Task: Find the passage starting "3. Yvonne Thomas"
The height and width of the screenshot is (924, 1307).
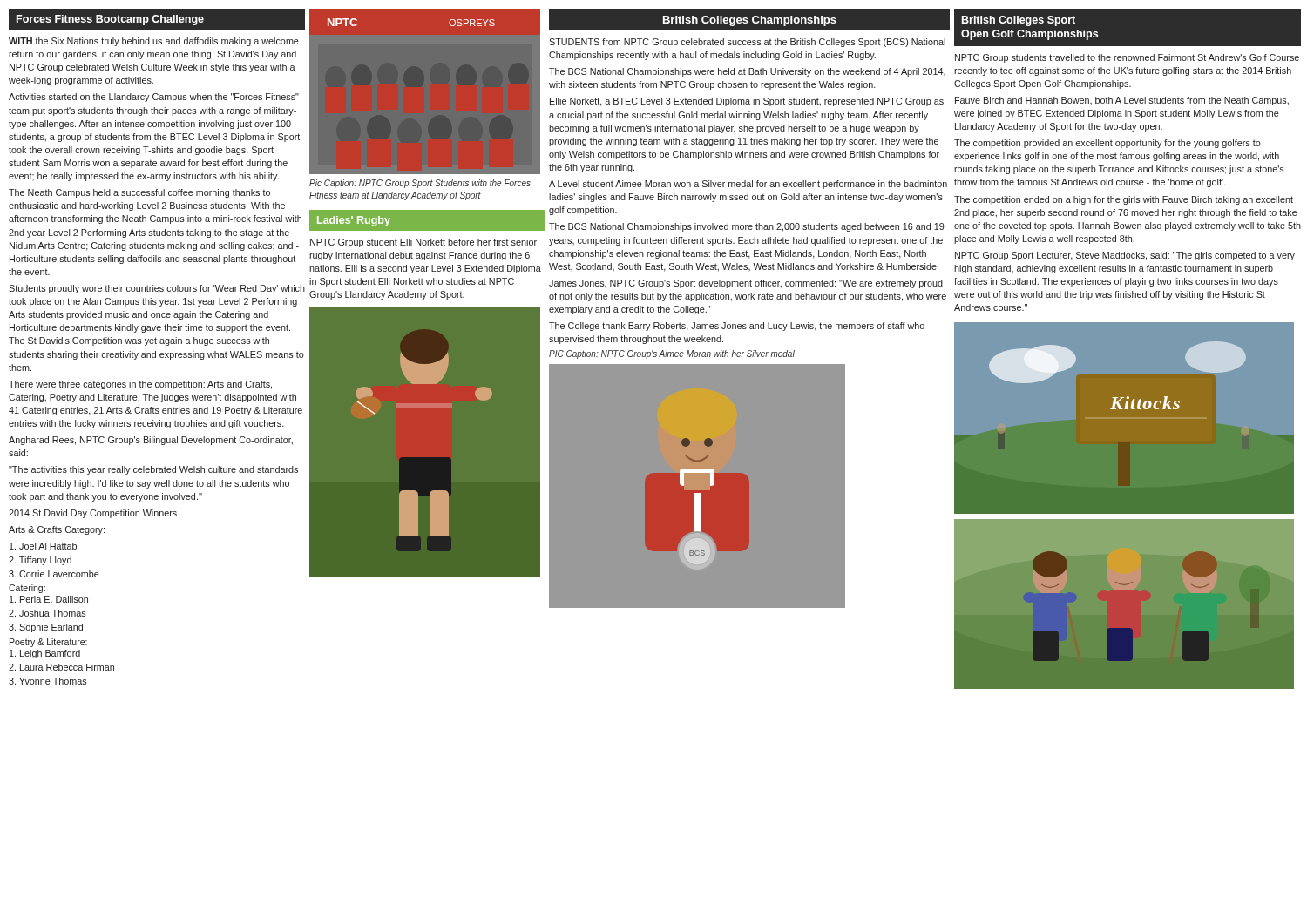Action: 48,681
